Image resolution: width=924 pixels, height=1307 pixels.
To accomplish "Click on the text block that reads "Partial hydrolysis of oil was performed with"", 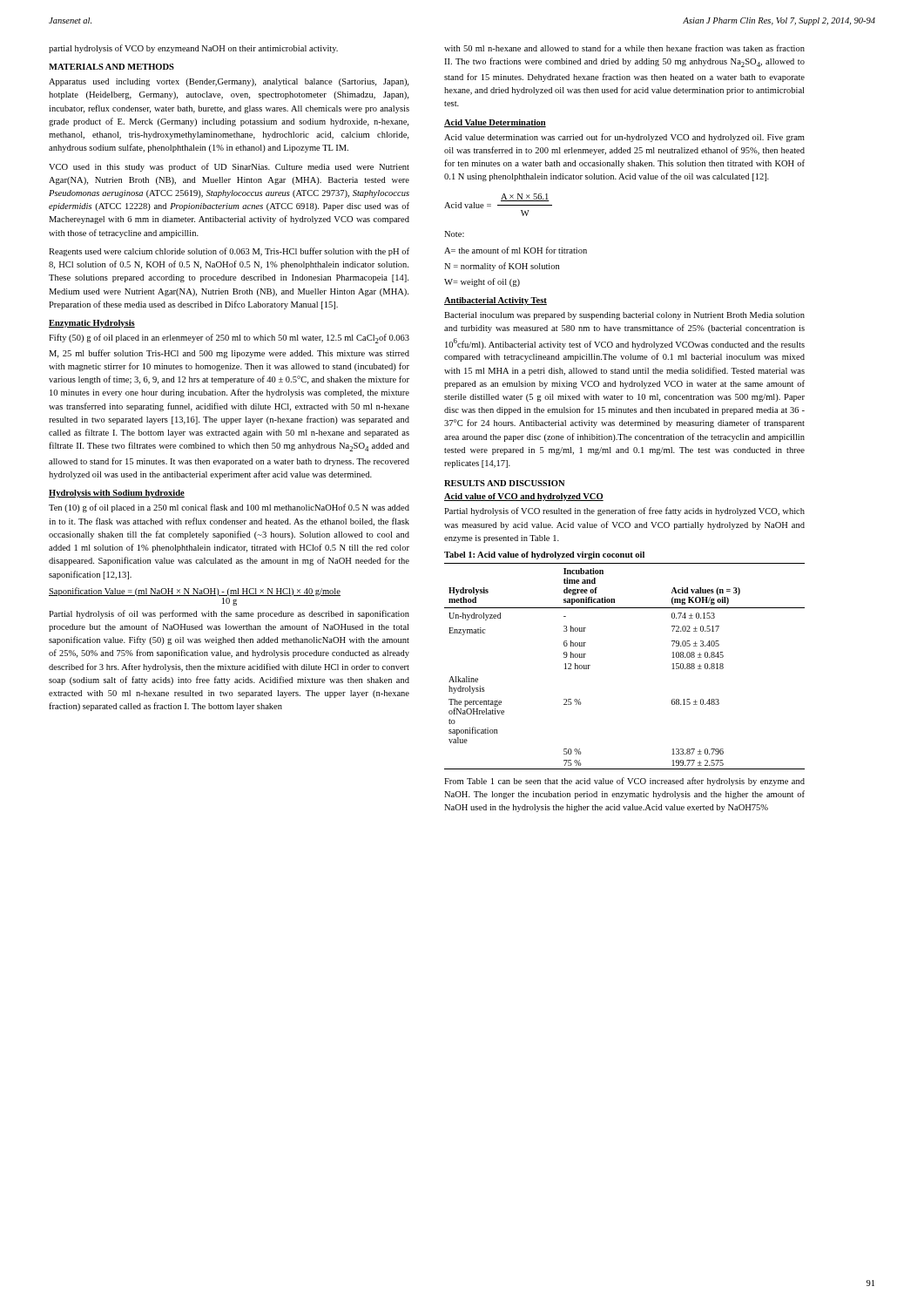I will pos(229,660).
